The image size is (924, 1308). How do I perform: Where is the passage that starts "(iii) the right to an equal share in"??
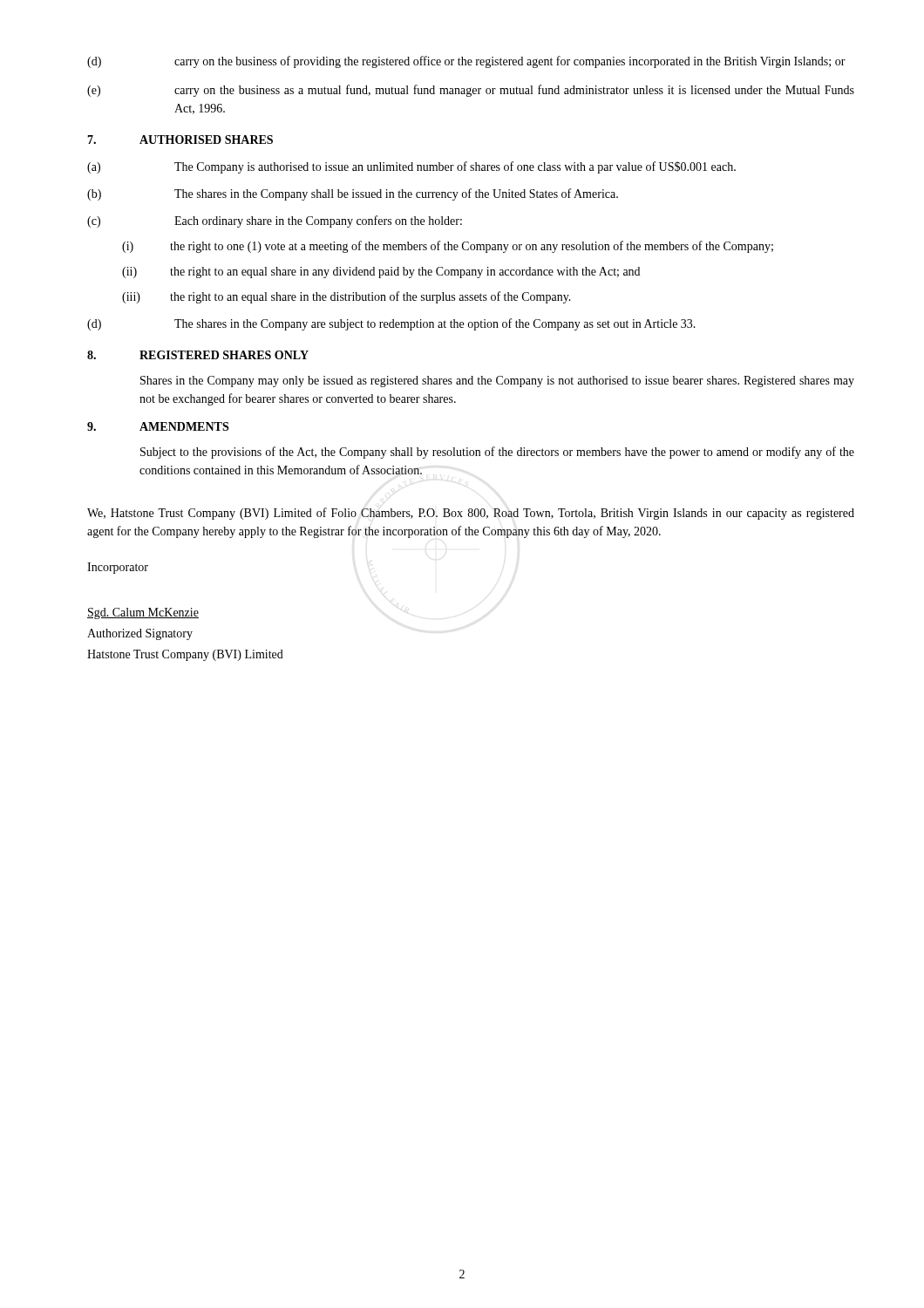488,297
